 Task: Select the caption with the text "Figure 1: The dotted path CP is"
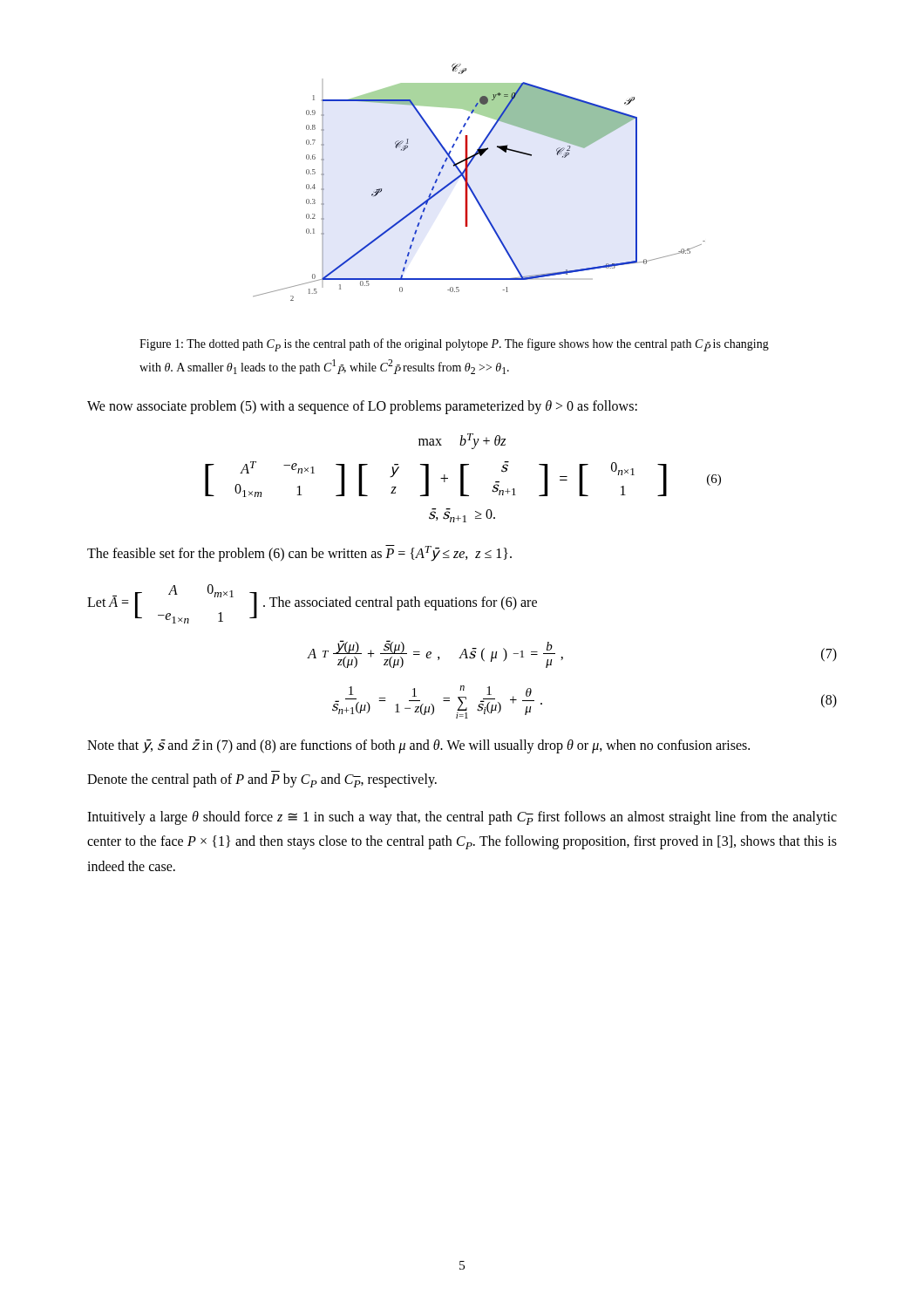[x=454, y=357]
